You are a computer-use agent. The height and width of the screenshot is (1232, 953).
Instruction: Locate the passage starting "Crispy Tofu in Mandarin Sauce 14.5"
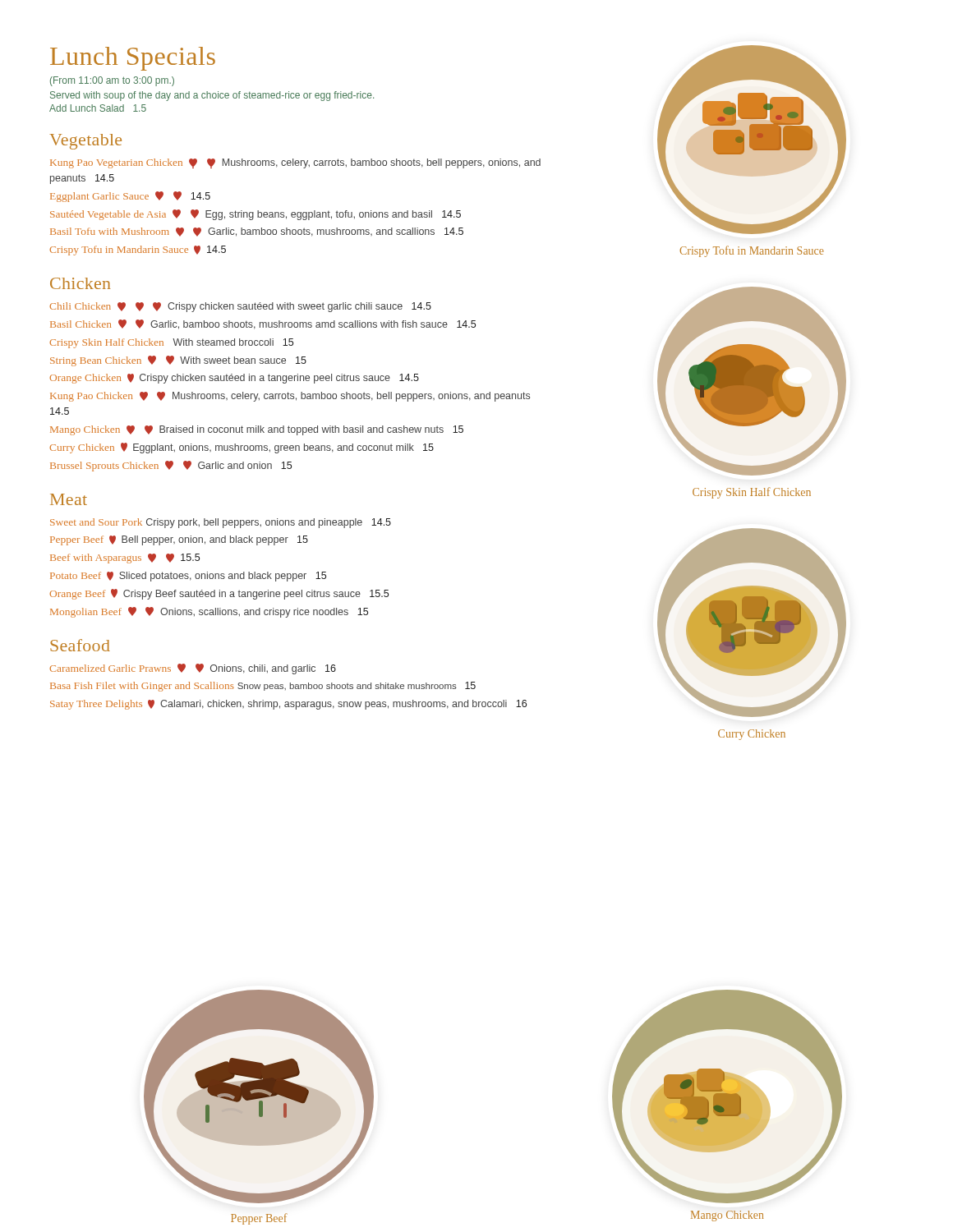pos(138,250)
